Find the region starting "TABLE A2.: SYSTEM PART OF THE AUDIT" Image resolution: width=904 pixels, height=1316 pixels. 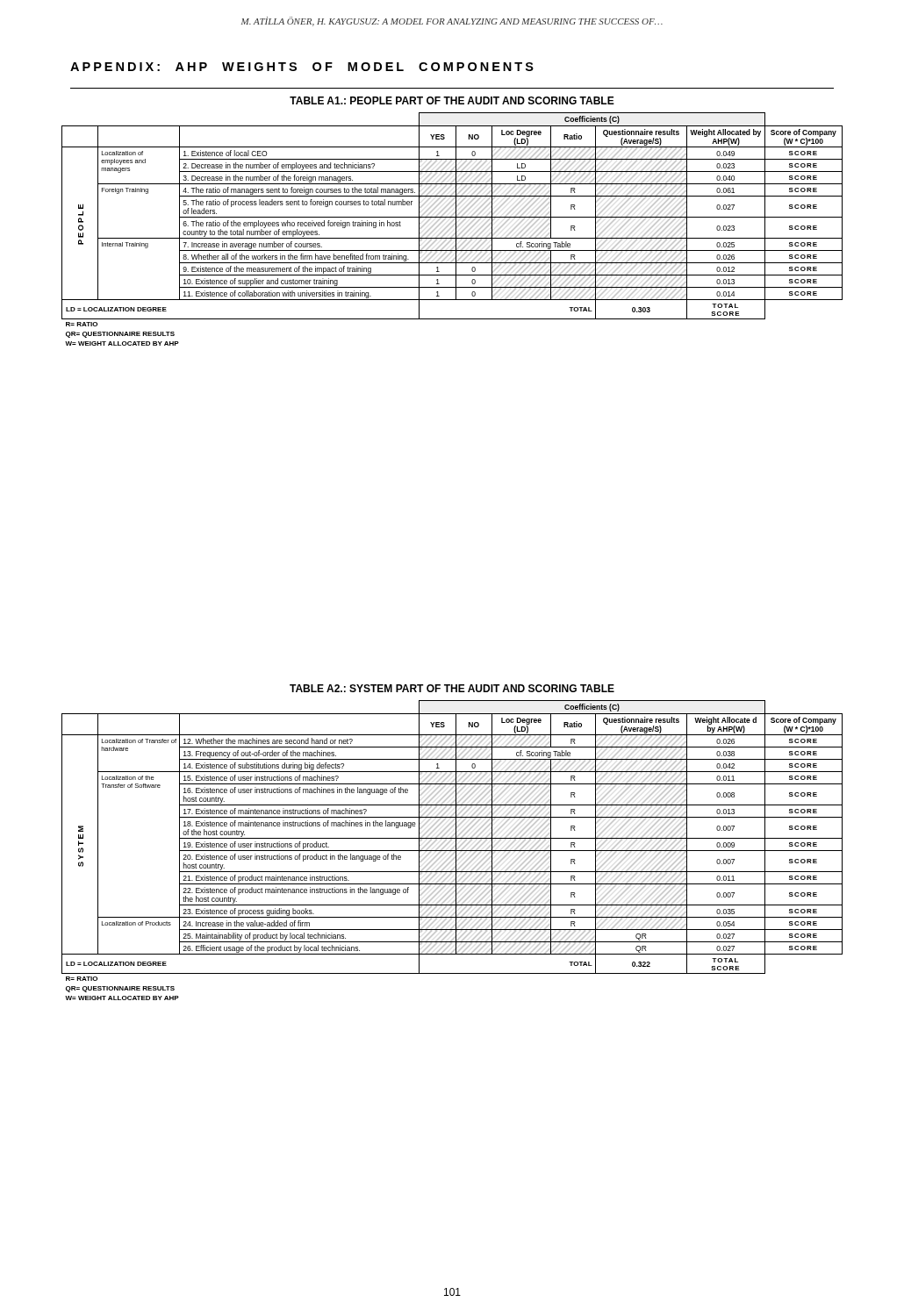click(452, 689)
